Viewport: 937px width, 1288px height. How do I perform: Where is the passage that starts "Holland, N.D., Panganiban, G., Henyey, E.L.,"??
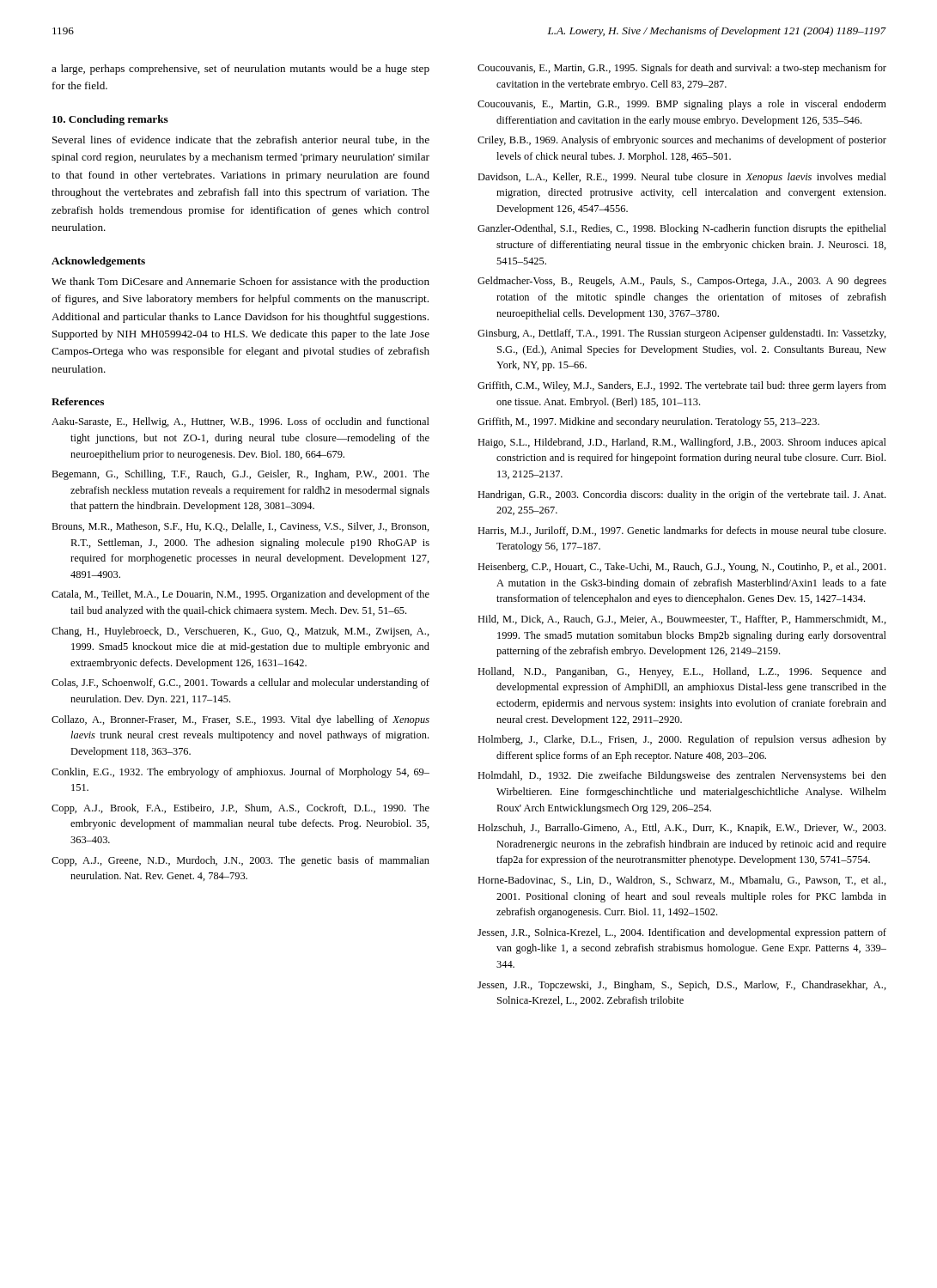pyautogui.click(x=682, y=695)
